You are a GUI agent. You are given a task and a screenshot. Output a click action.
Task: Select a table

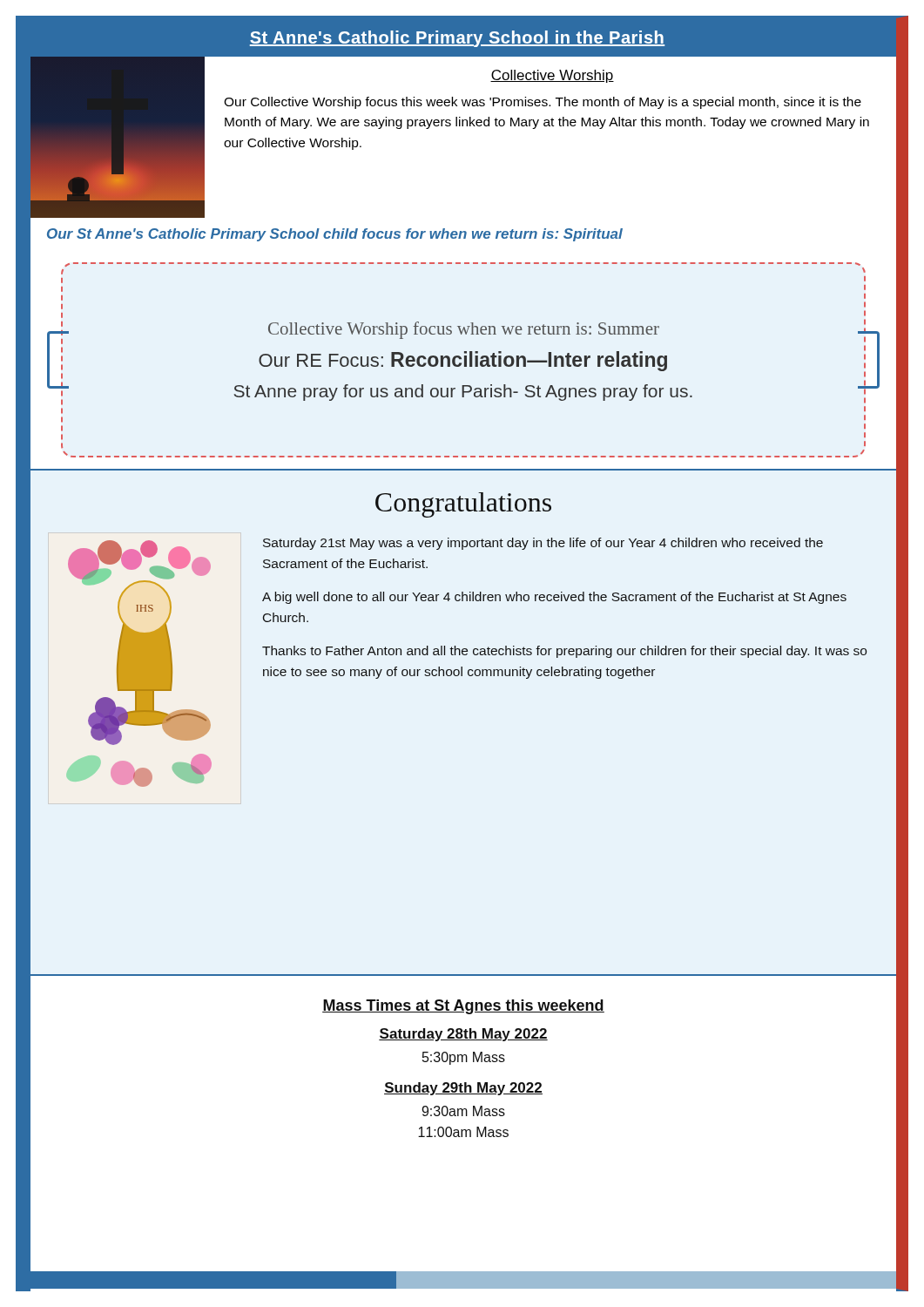coord(463,1141)
